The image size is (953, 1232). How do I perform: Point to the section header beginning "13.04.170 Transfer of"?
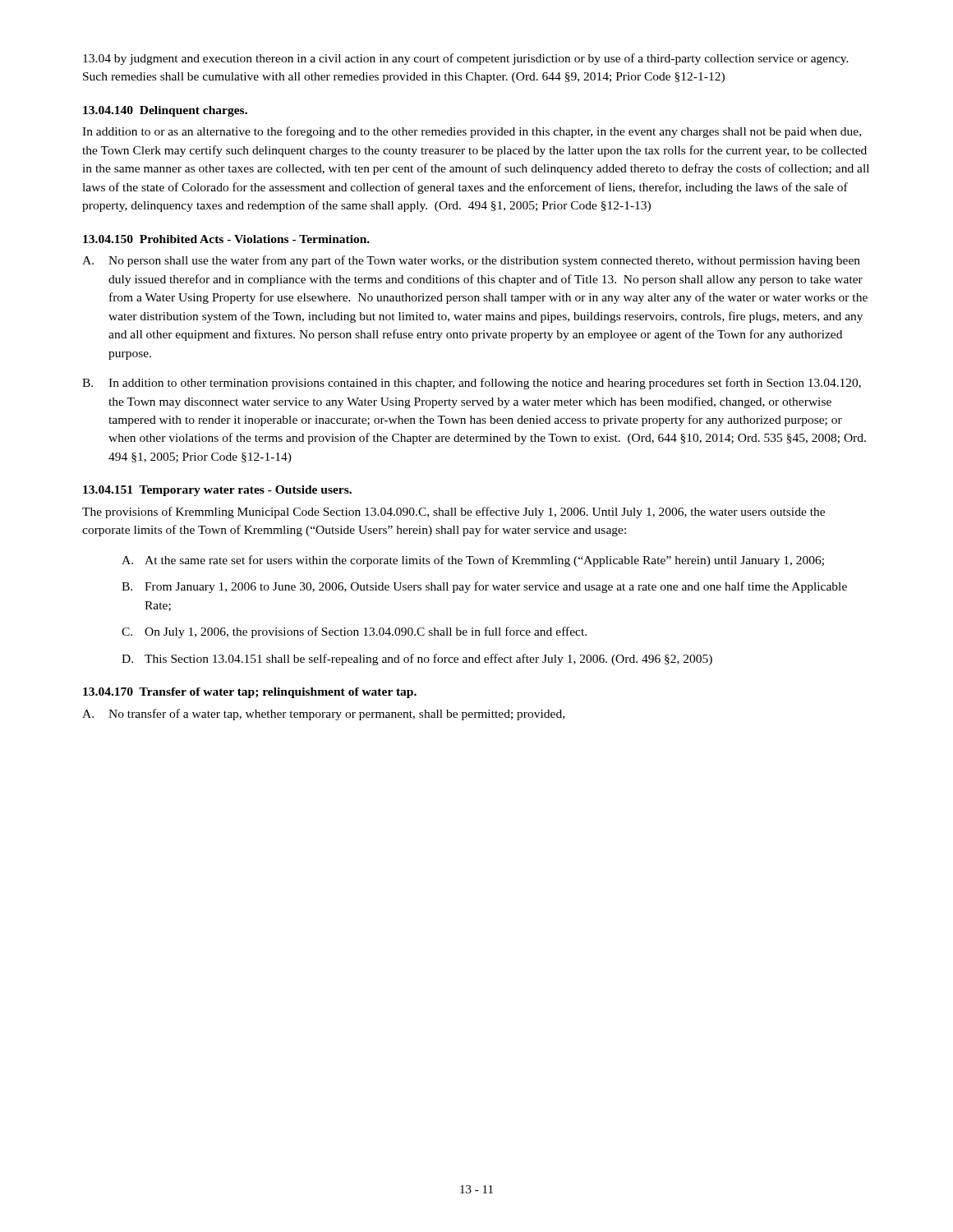(x=249, y=691)
